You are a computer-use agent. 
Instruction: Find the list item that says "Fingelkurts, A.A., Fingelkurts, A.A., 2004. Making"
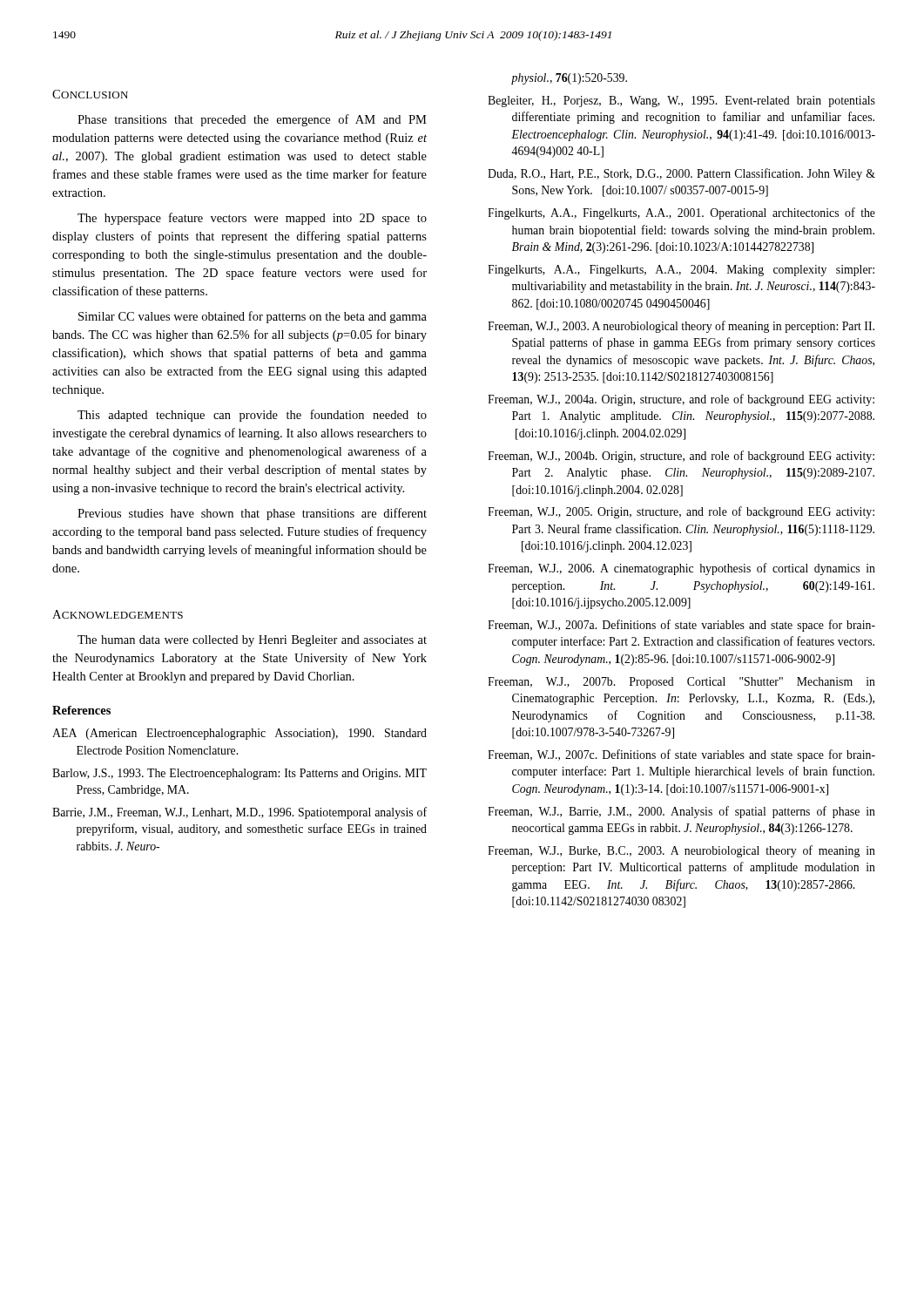tap(681, 287)
